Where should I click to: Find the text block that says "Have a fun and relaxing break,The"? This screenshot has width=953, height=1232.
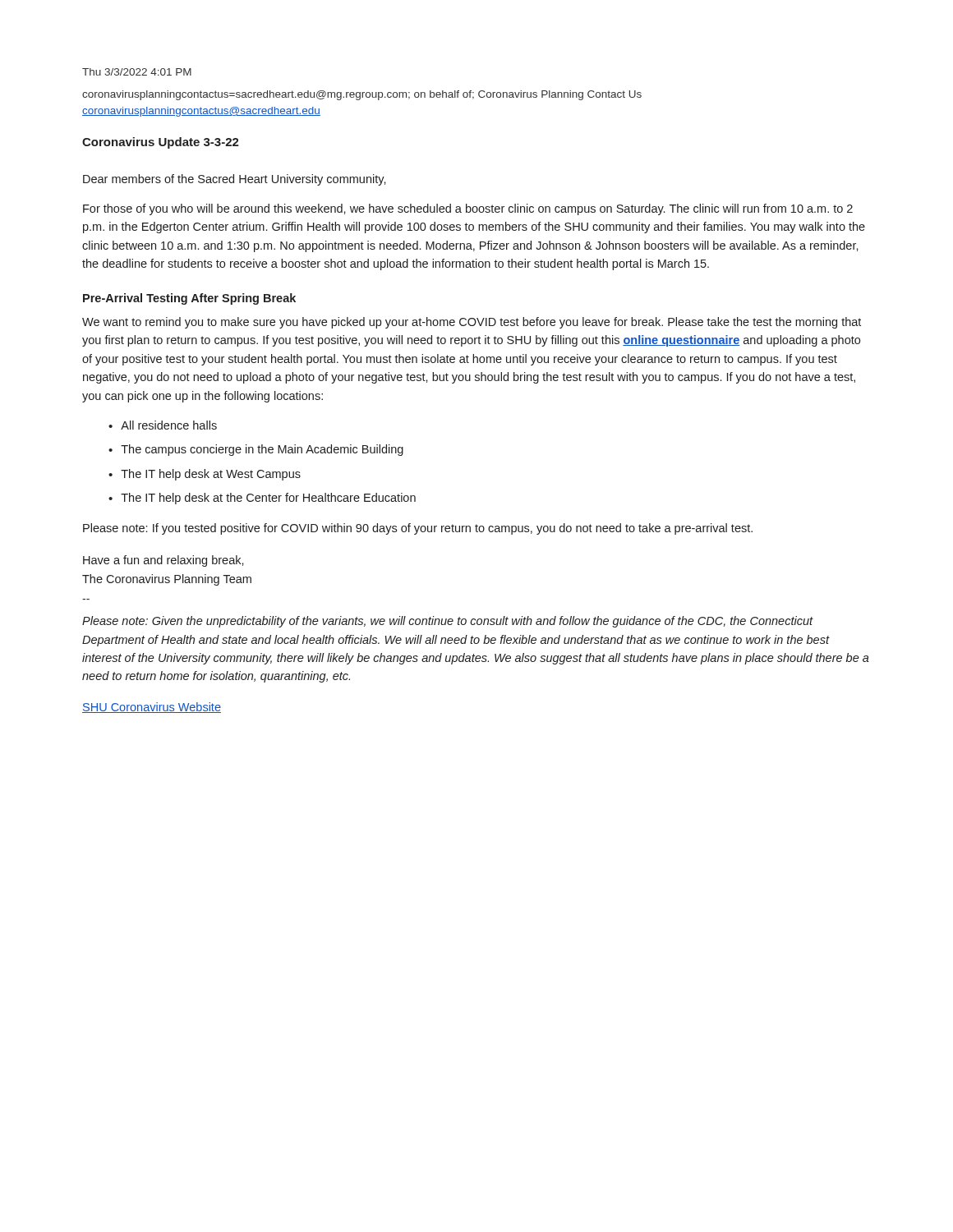coord(167,569)
